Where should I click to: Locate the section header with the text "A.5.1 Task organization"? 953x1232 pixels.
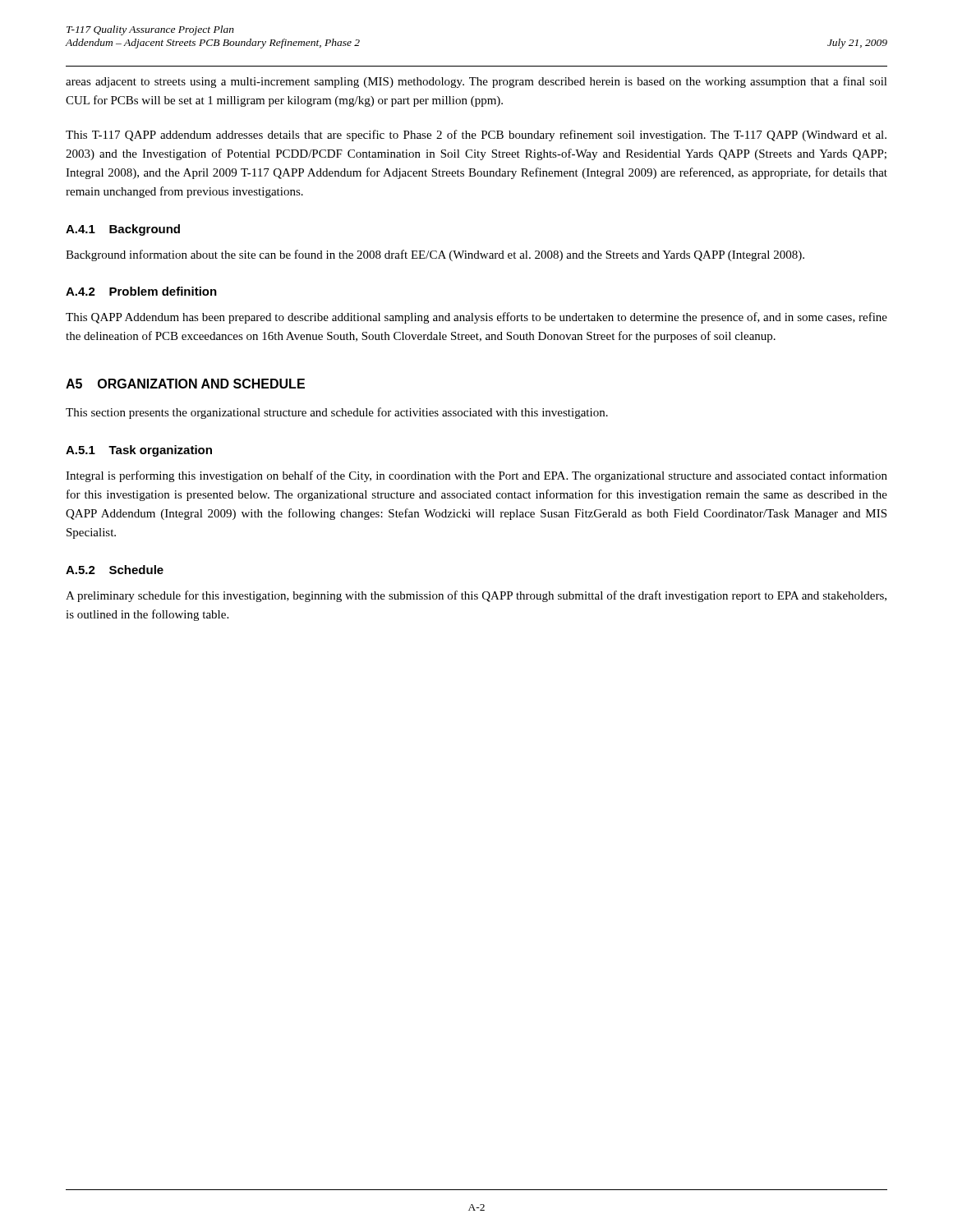click(139, 449)
